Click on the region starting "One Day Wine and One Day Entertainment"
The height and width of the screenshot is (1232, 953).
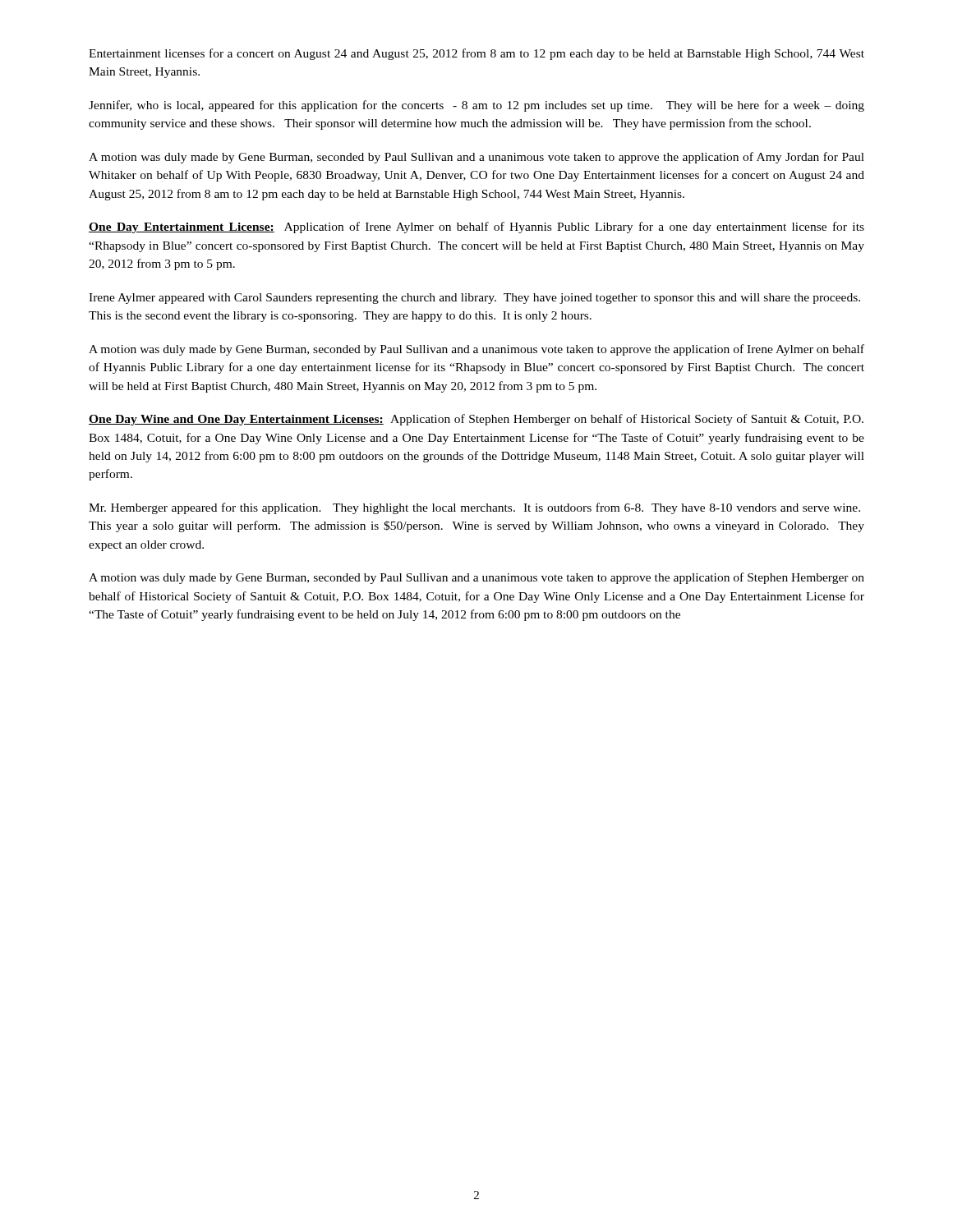tap(476, 446)
